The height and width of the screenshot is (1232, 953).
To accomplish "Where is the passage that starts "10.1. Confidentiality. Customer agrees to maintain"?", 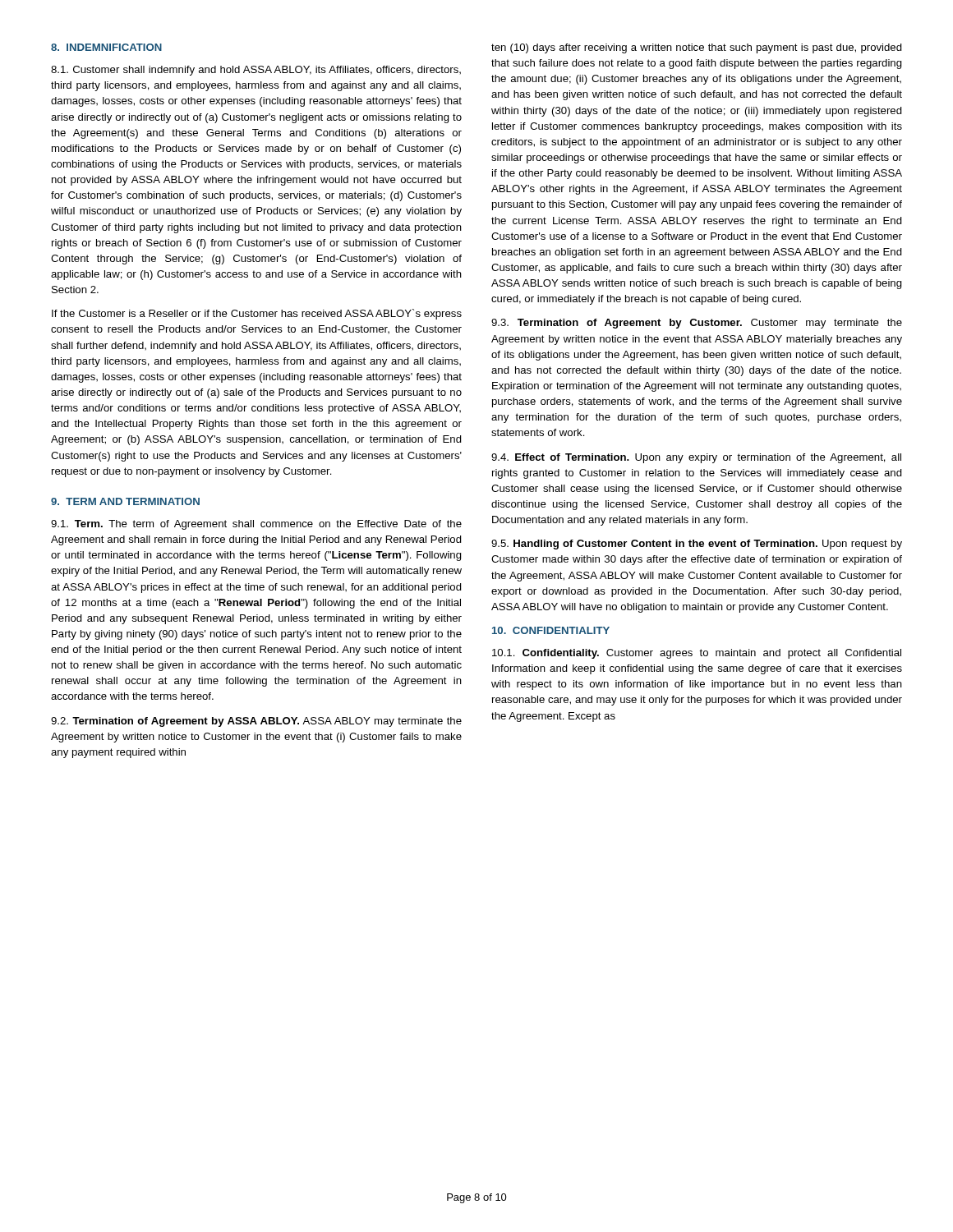I will tap(697, 684).
